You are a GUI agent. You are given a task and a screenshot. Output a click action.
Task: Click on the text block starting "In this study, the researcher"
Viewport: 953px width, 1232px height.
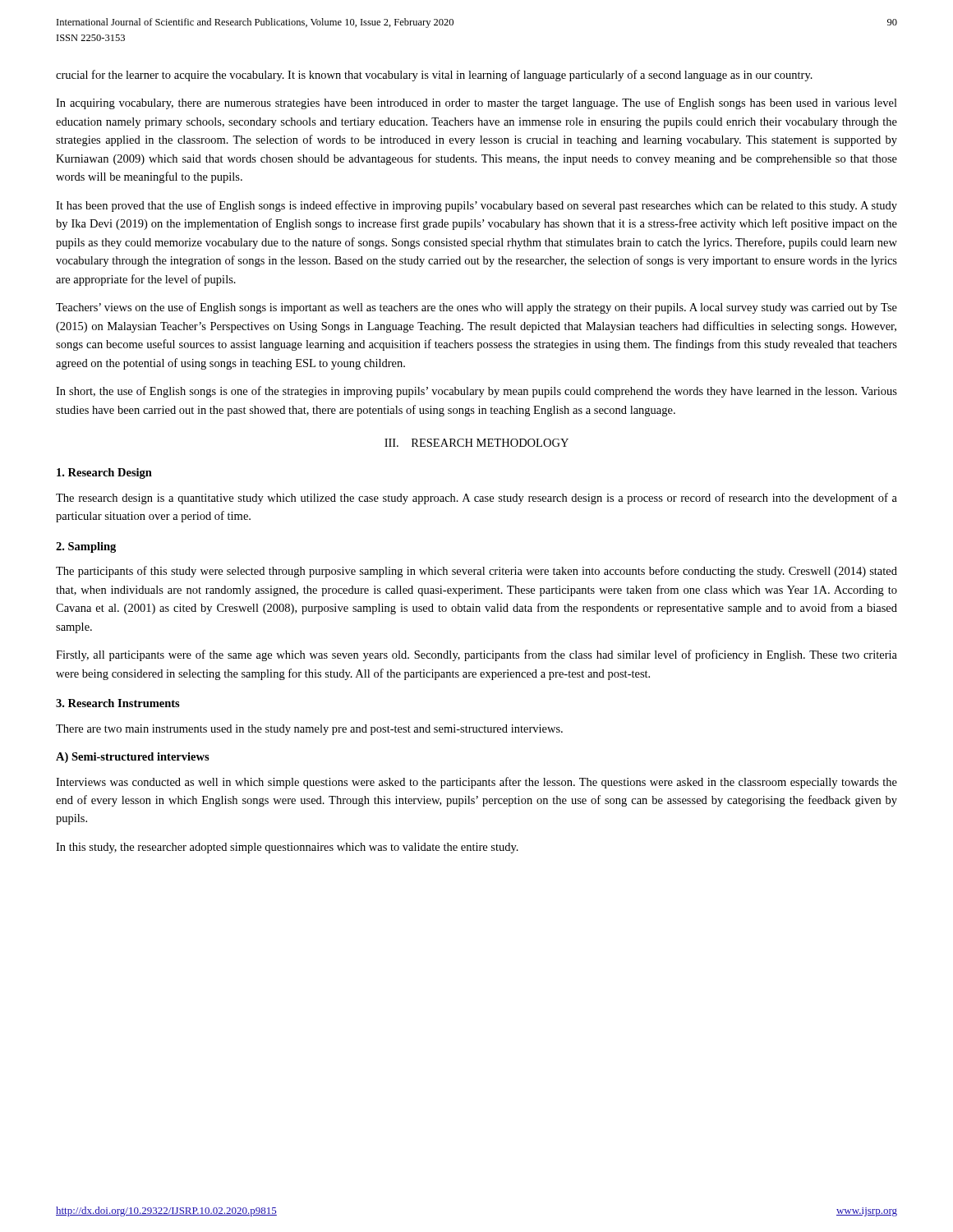476,847
